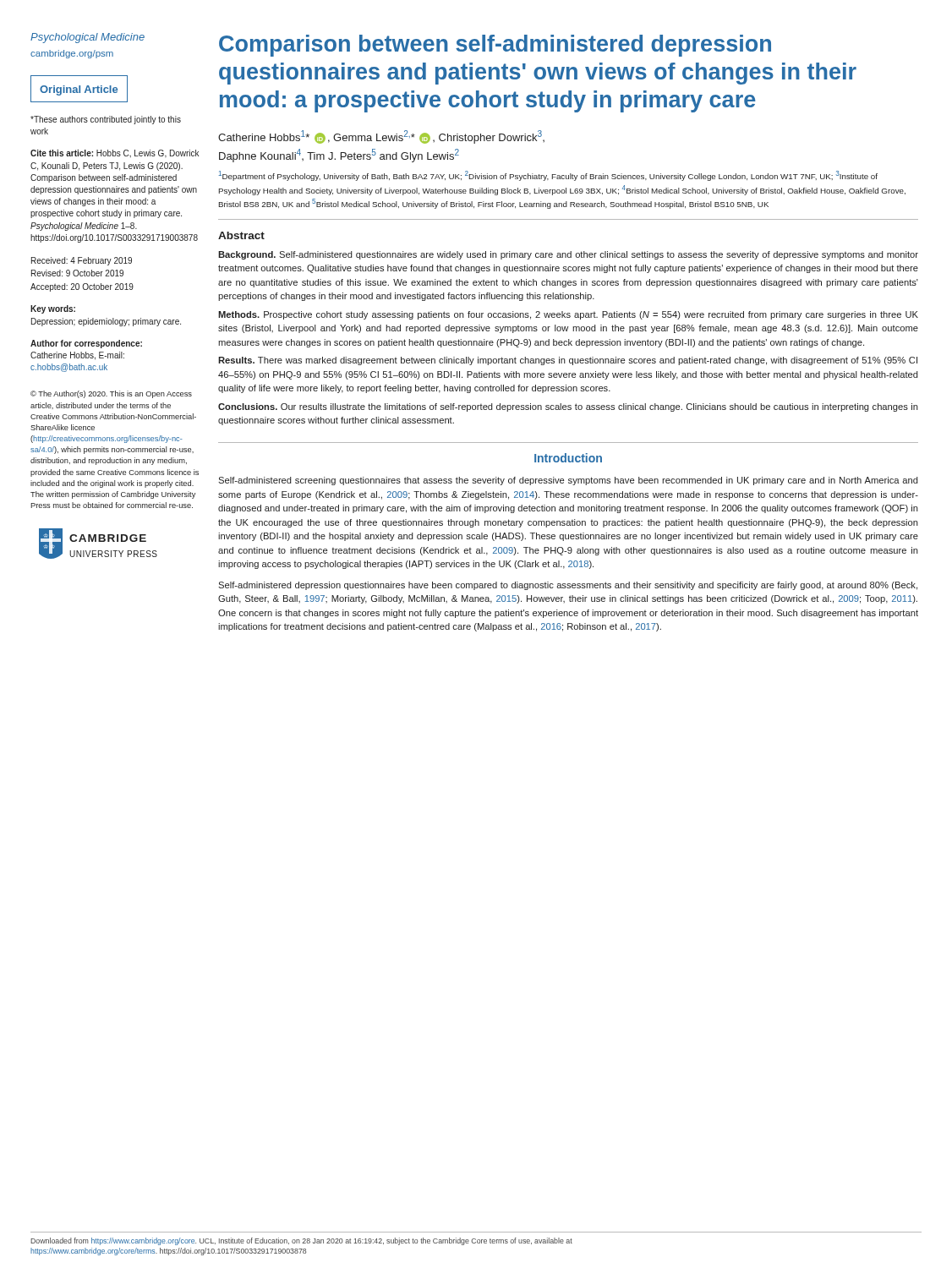
Task: Point to the block beginning "Catherine Hobbs1* iD , Gemma Lewis2,*"
Action: click(382, 146)
